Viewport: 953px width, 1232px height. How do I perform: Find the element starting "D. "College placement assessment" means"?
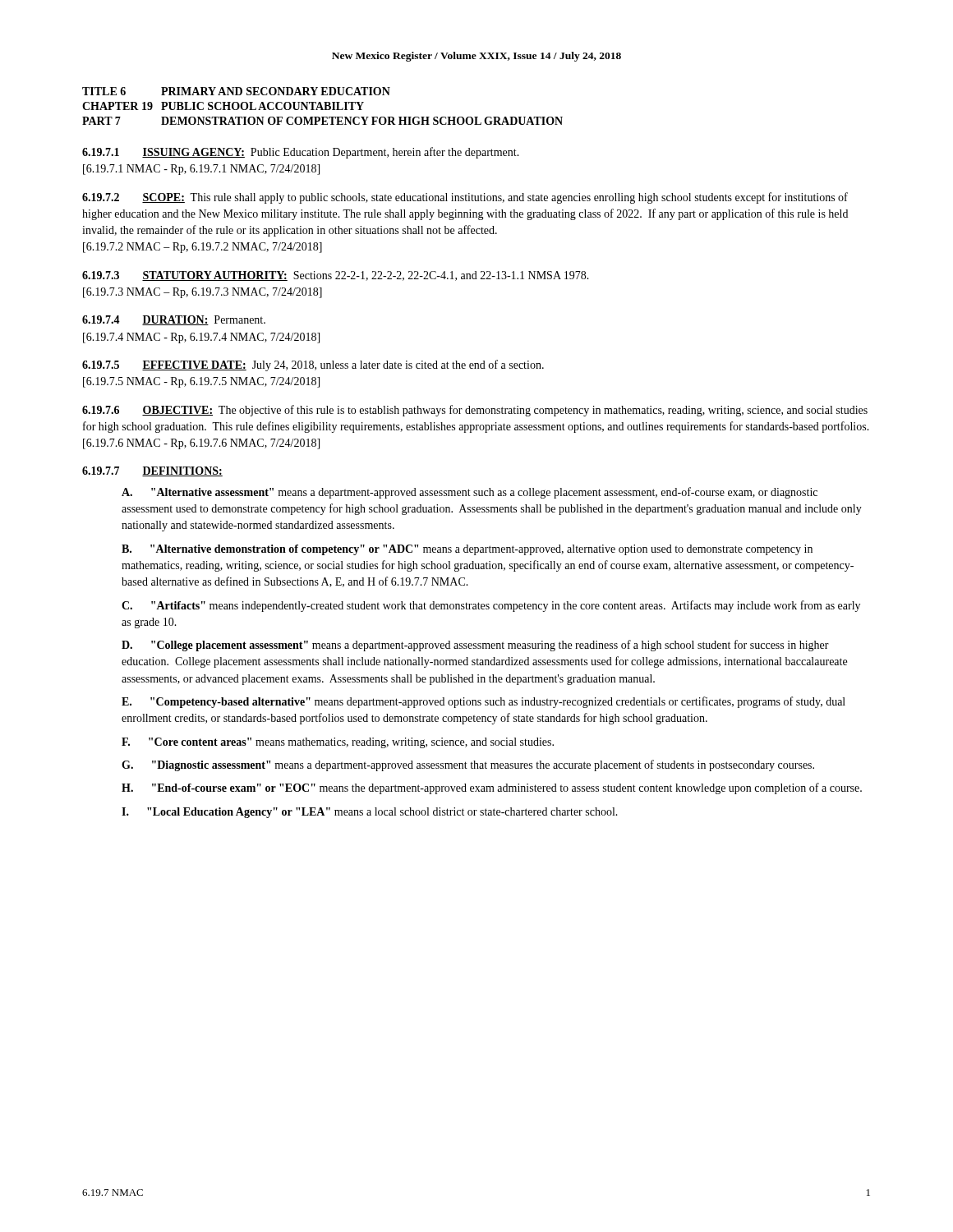tap(485, 662)
